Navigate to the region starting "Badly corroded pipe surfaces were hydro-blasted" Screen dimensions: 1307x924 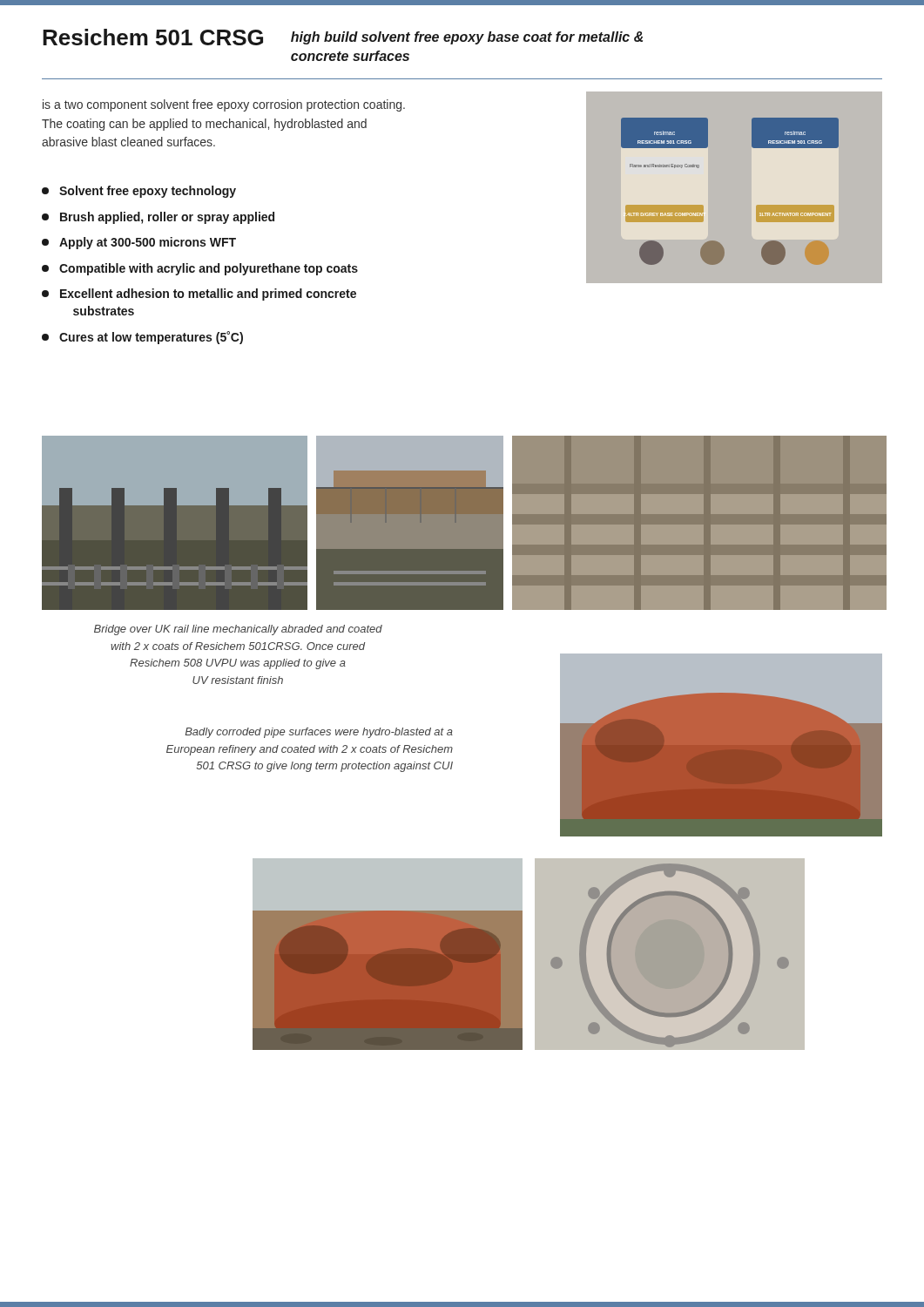[x=309, y=749]
